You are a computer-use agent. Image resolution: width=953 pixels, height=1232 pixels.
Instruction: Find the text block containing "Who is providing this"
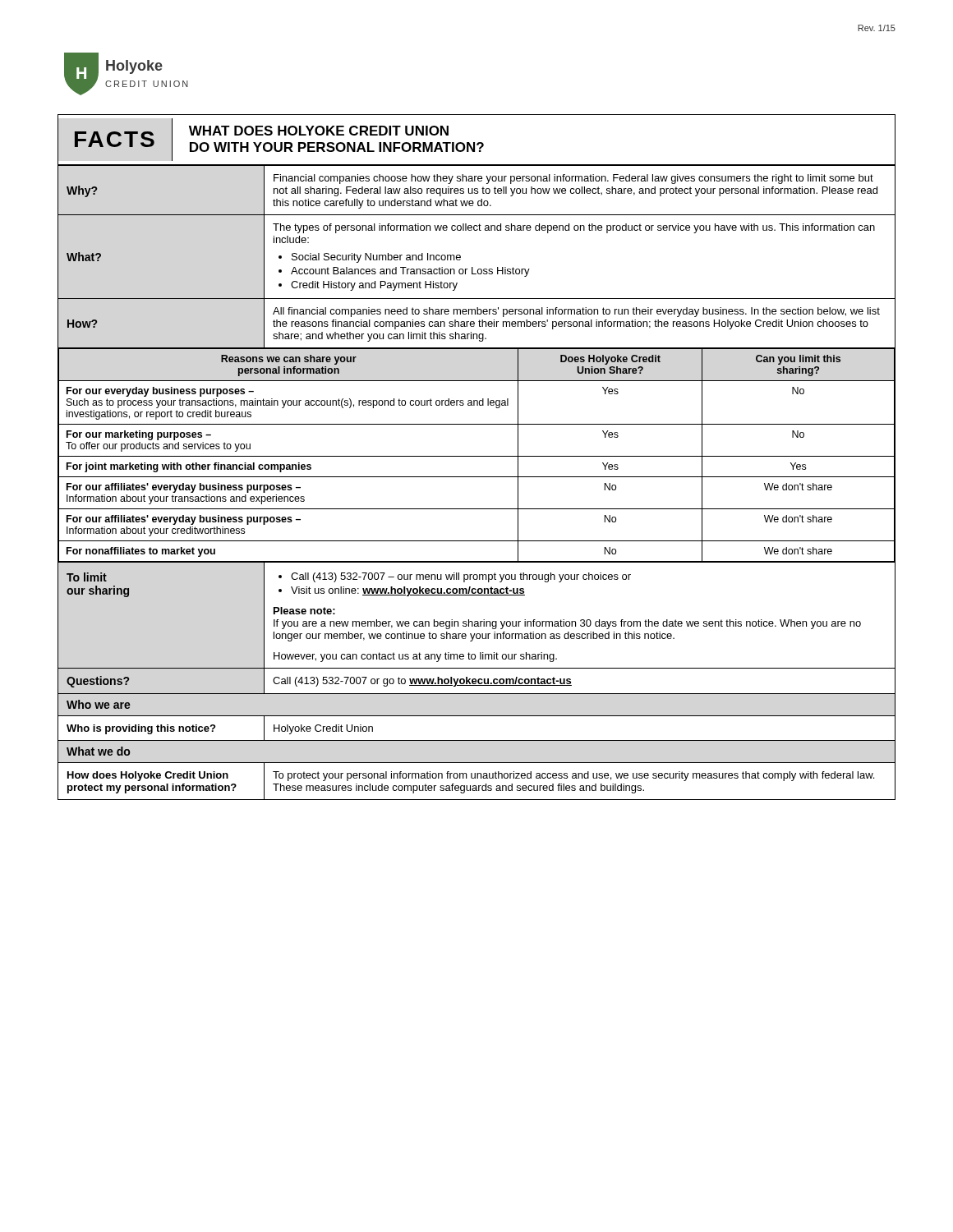click(141, 728)
